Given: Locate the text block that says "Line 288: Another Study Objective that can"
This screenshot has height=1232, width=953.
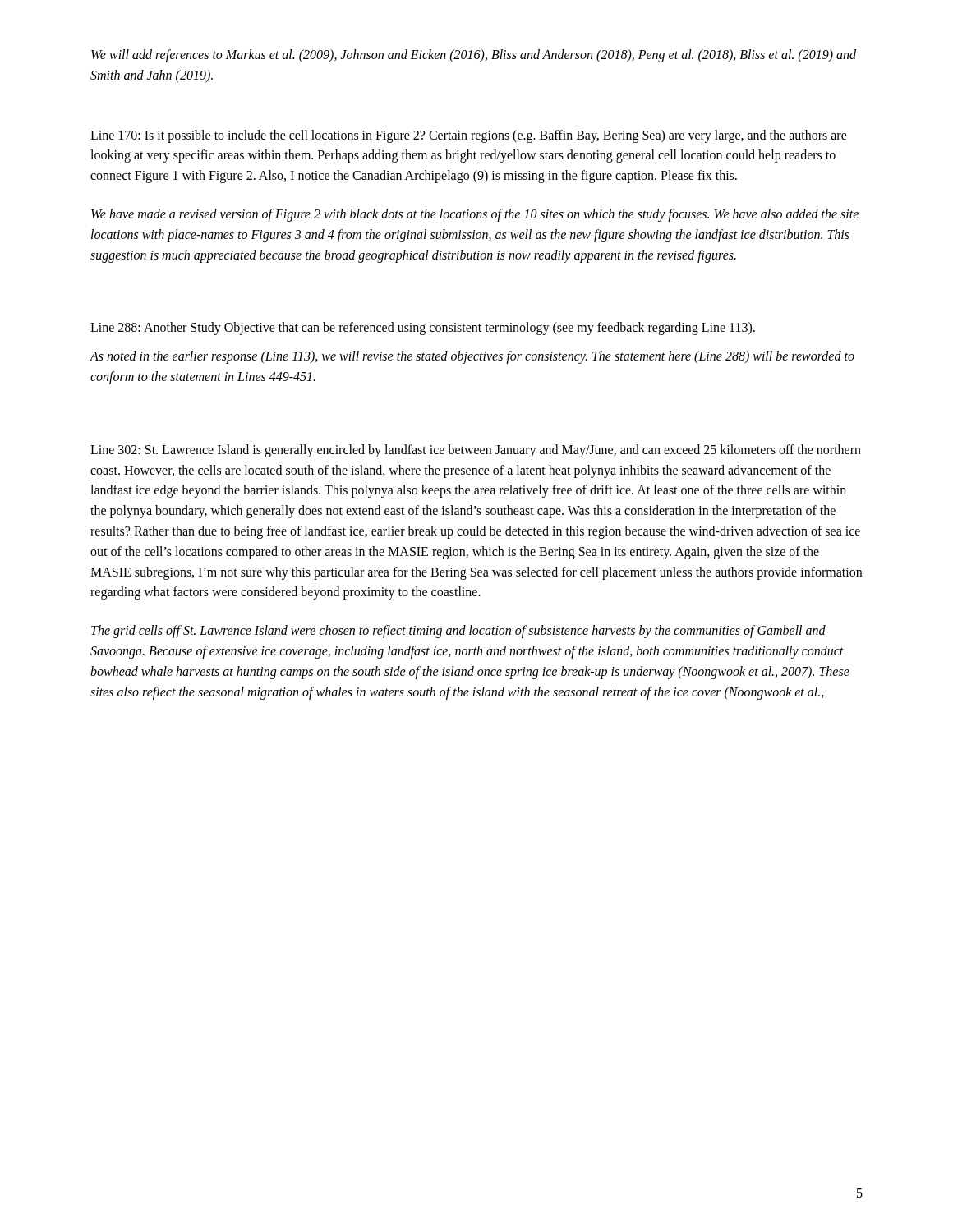Looking at the screenshot, I should pyautogui.click(x=423, y=328).
